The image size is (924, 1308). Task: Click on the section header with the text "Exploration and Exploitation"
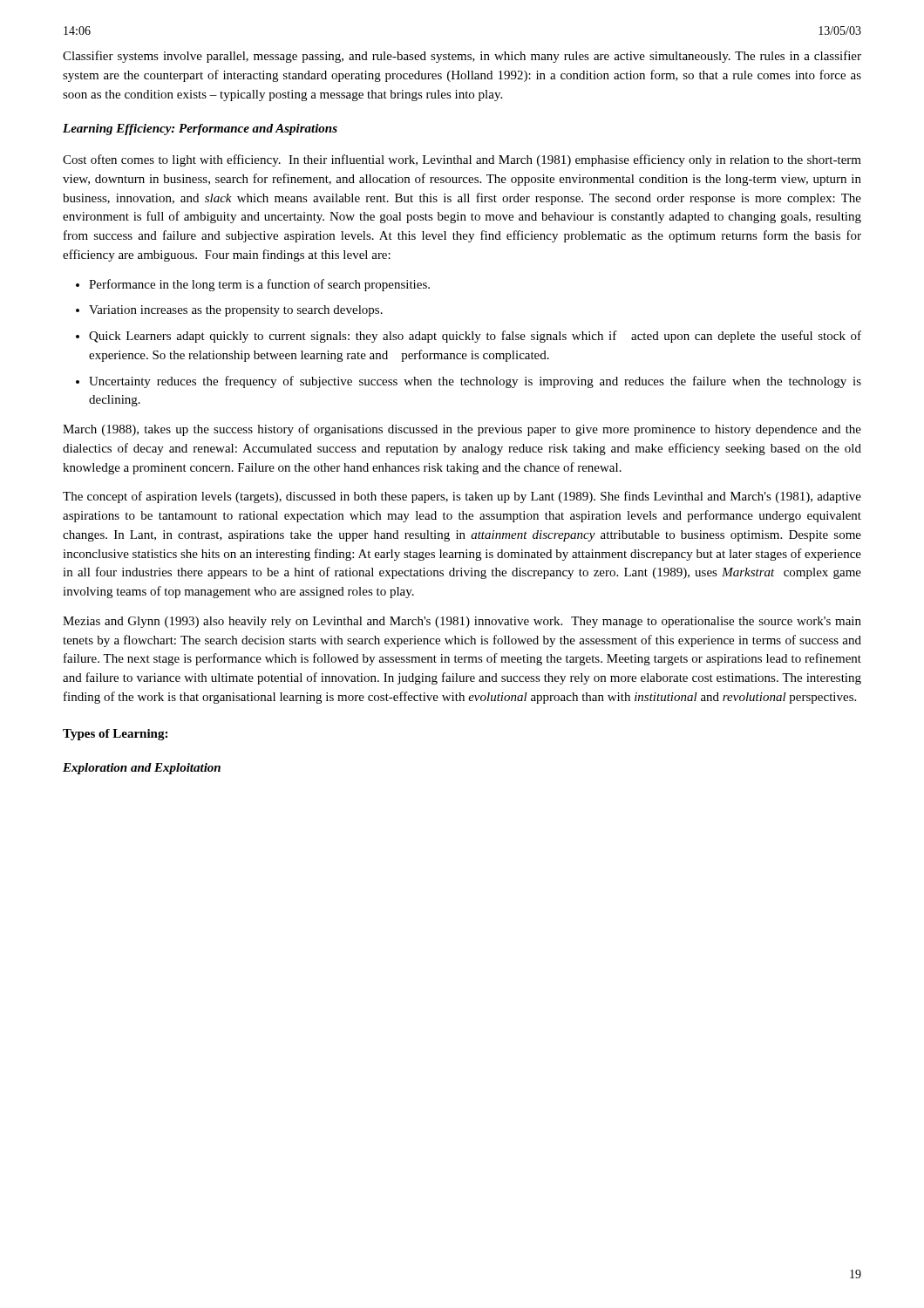point(142,768)
